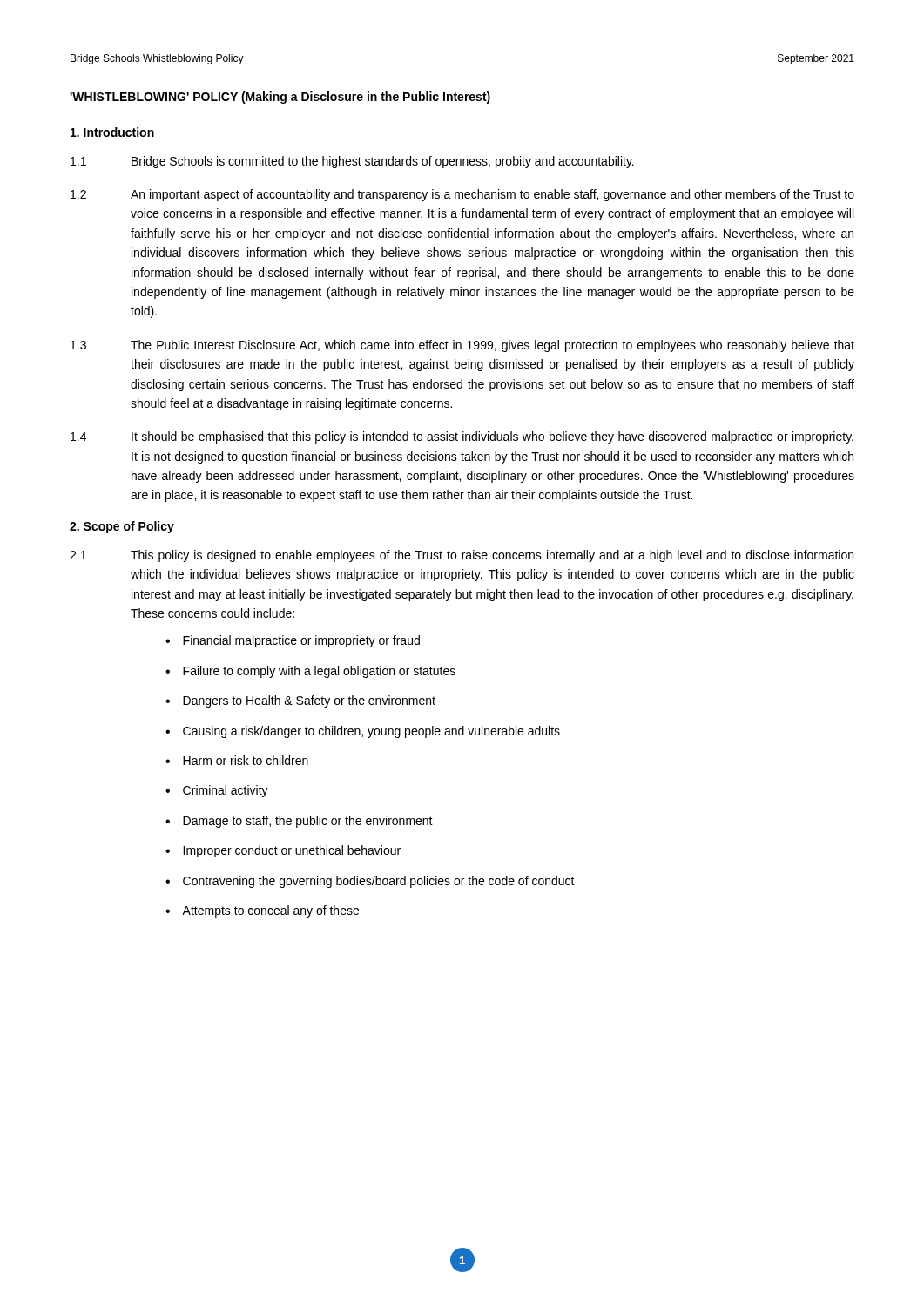Click on the region starting "Failure to comply with a legal obligation"
Image resolution: width=924 pixels, height=1307 pixels.
pyautogui.click(x=319, y=671)
